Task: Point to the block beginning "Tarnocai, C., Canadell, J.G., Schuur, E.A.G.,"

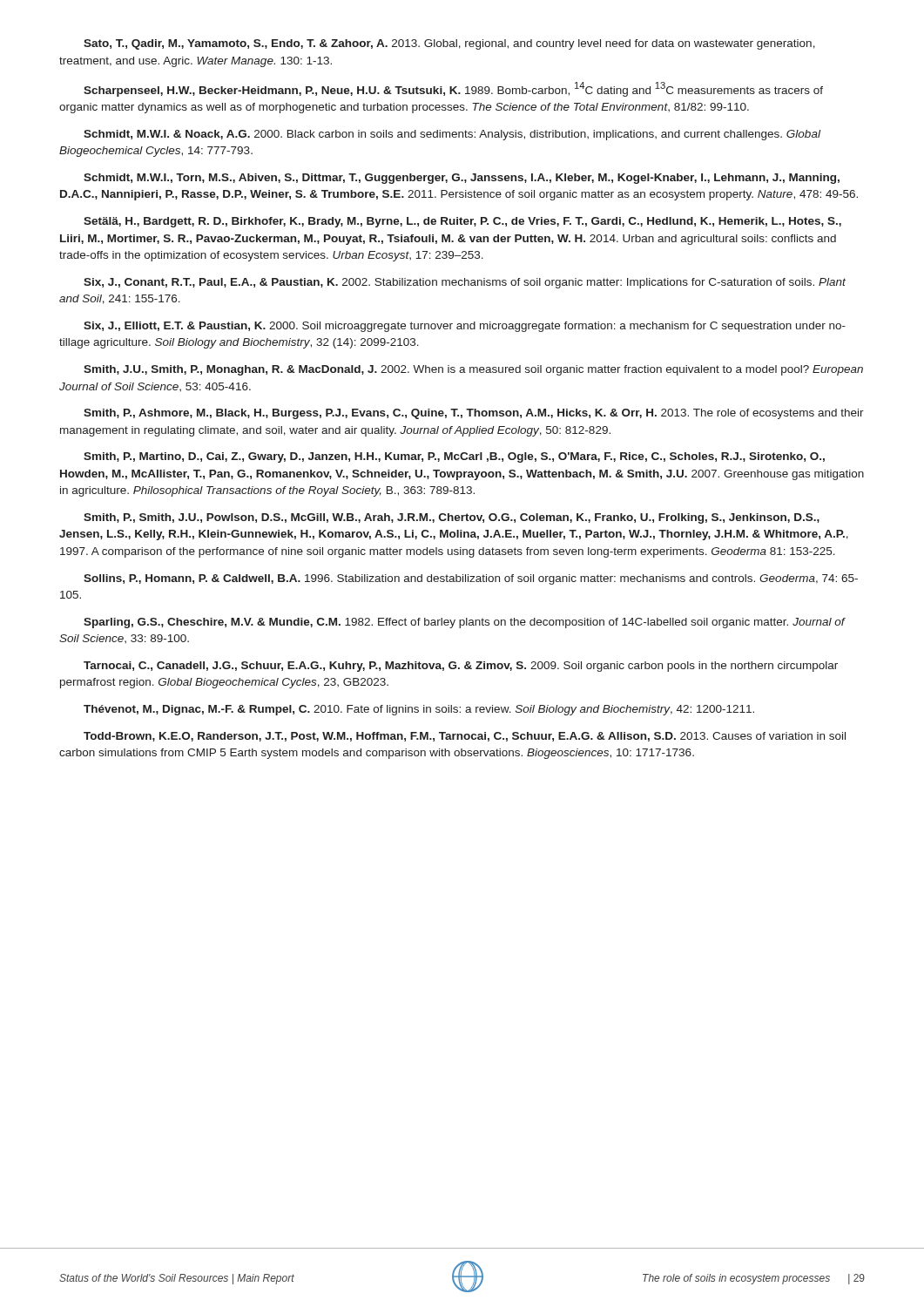Action: [449, 674]
